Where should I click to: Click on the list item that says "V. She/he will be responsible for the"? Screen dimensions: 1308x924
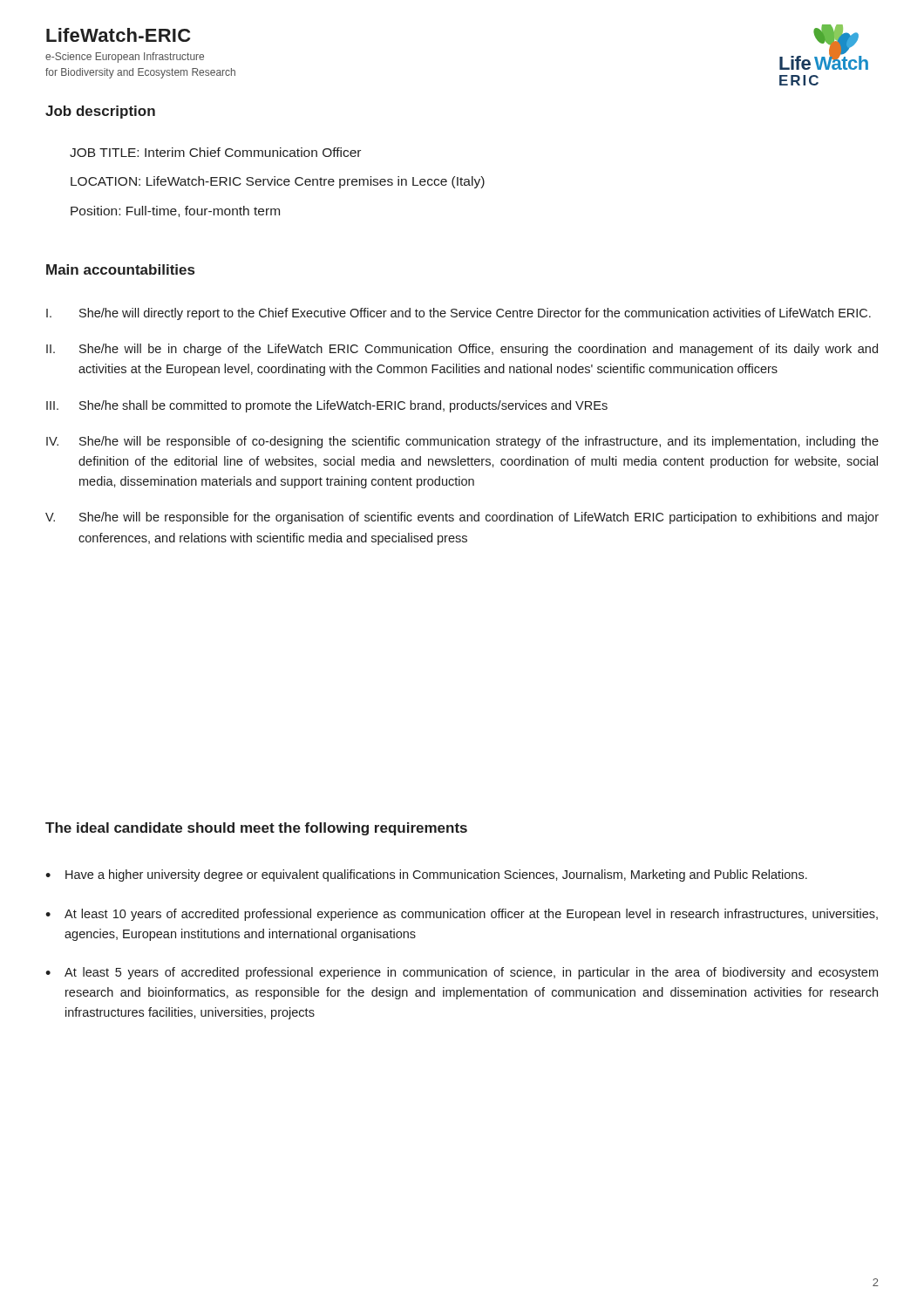(462, 528)
